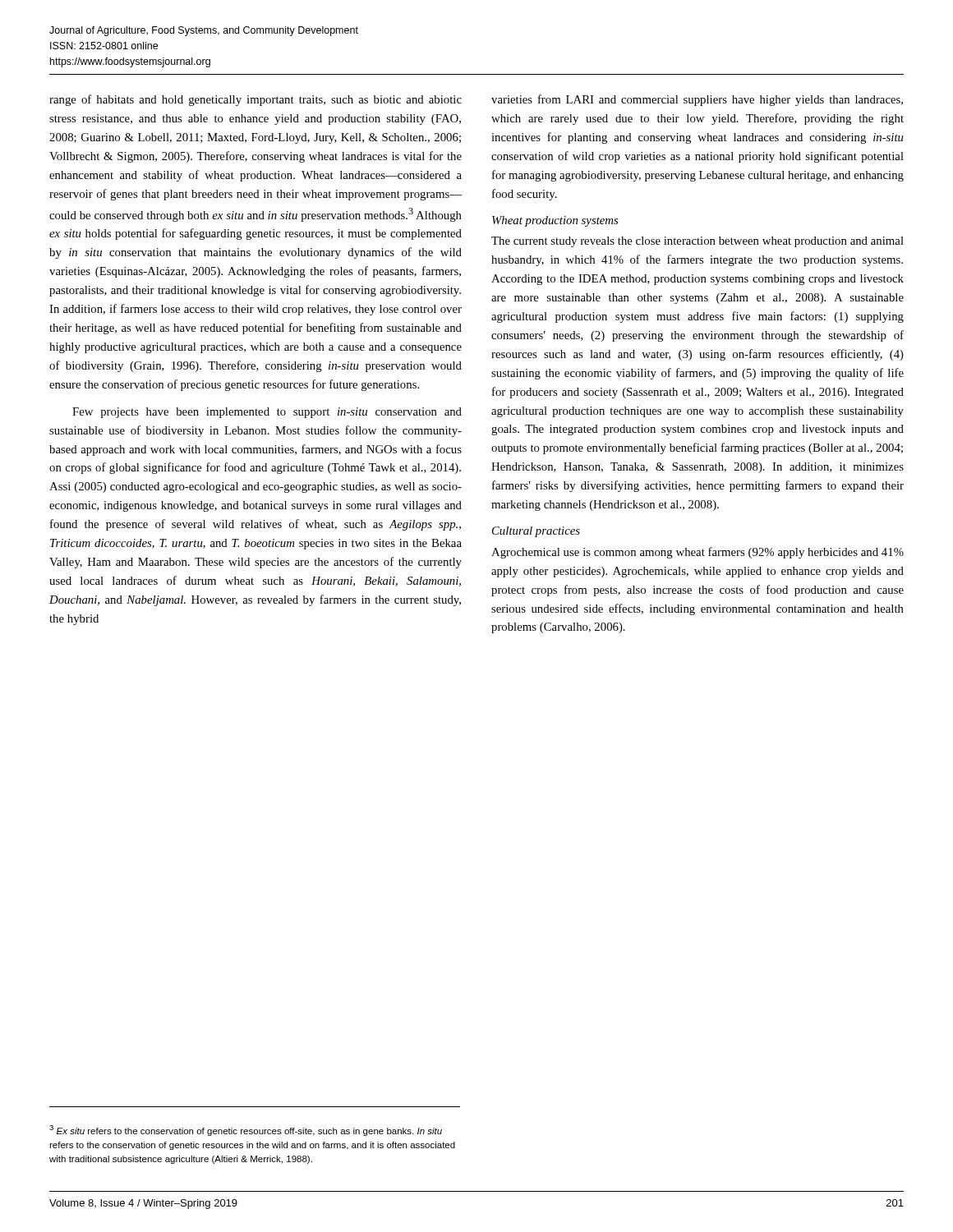Image resolution: width=953 pixels, height=1232 pixels.
Task: Find the text block starting "The current study reveals the close interaction"
Action: click(x=698, y=373)
